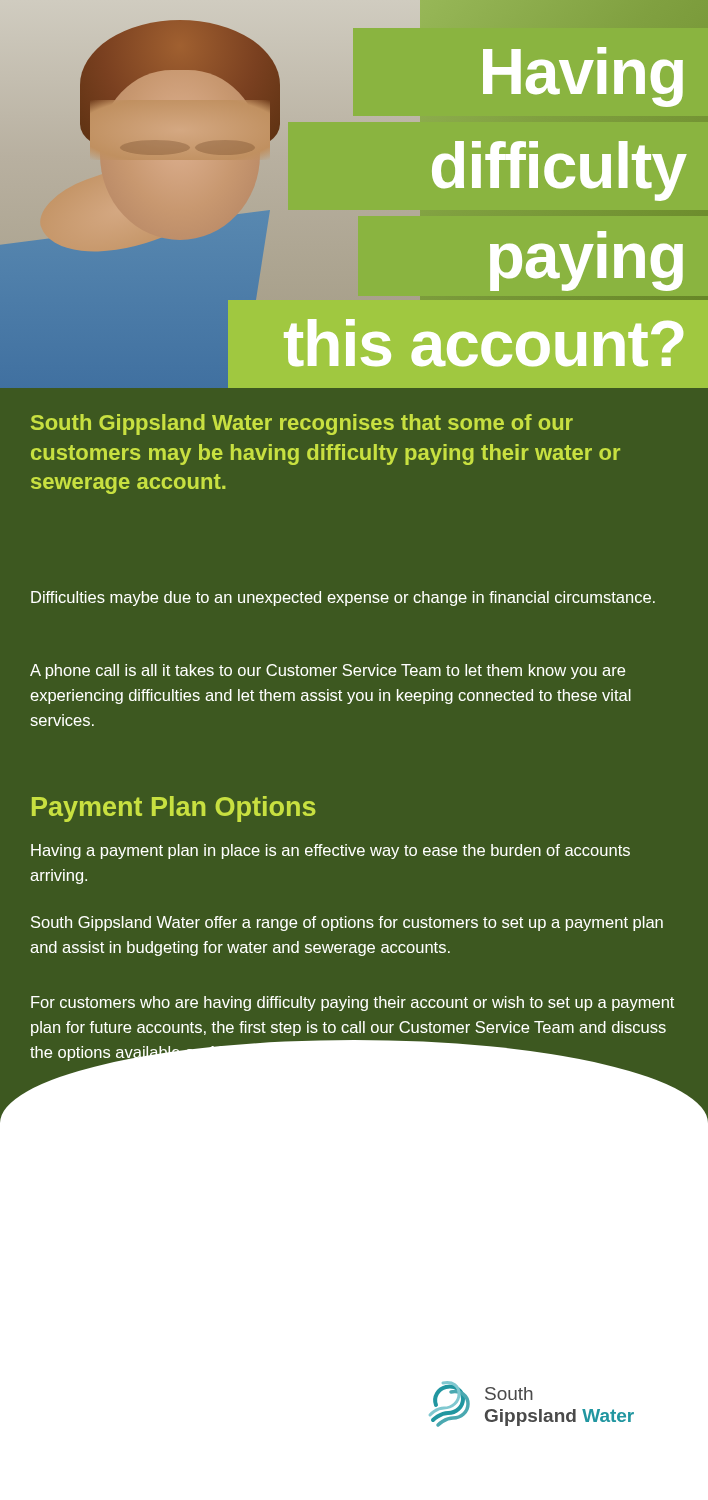The height and width of the screenshot is (1500, 708).
Task: Navigate to the text block starting "A phone call is all it takes"
Action: tap(354, 695)
